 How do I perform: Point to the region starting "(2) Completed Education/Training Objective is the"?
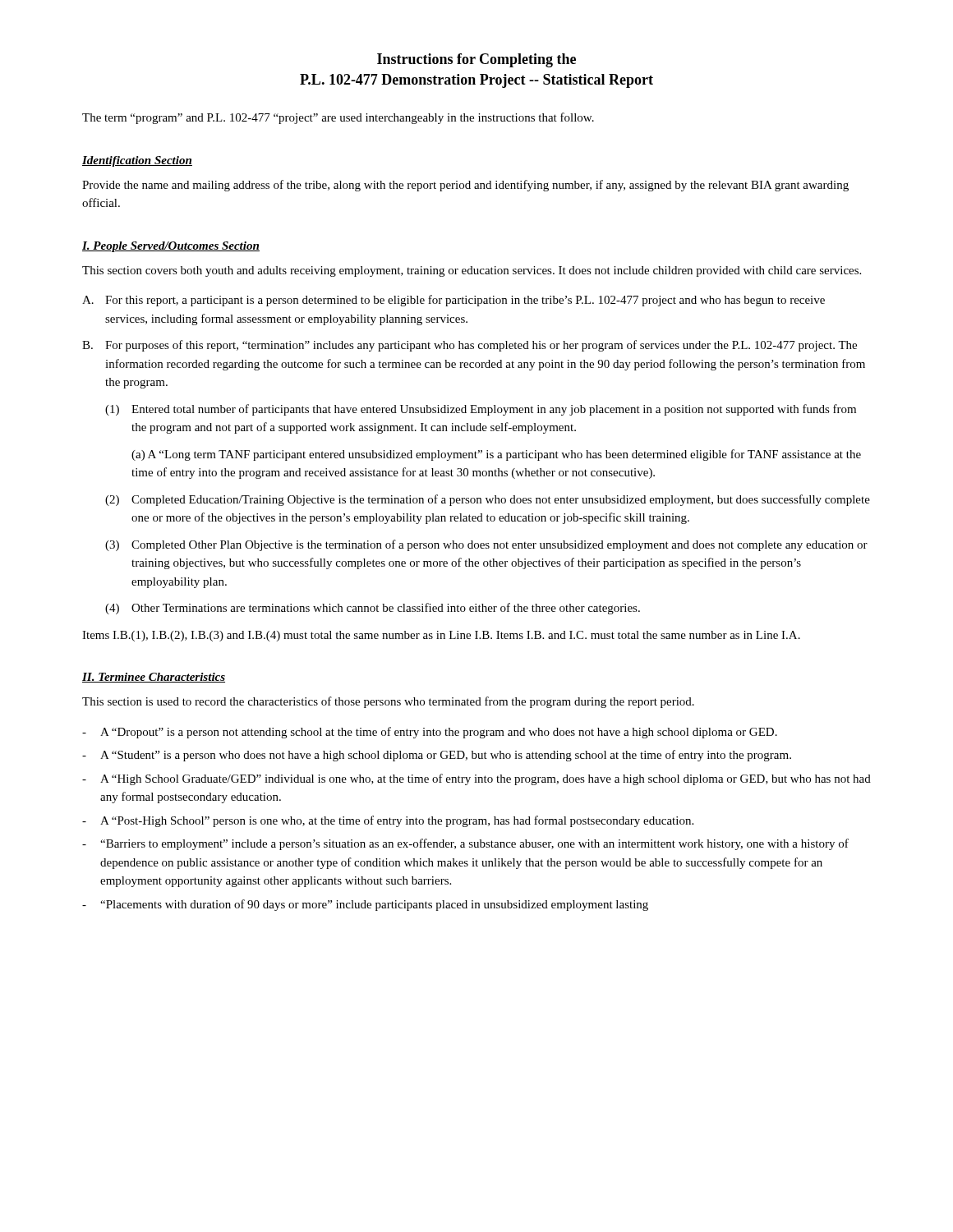tap(488, 509)
